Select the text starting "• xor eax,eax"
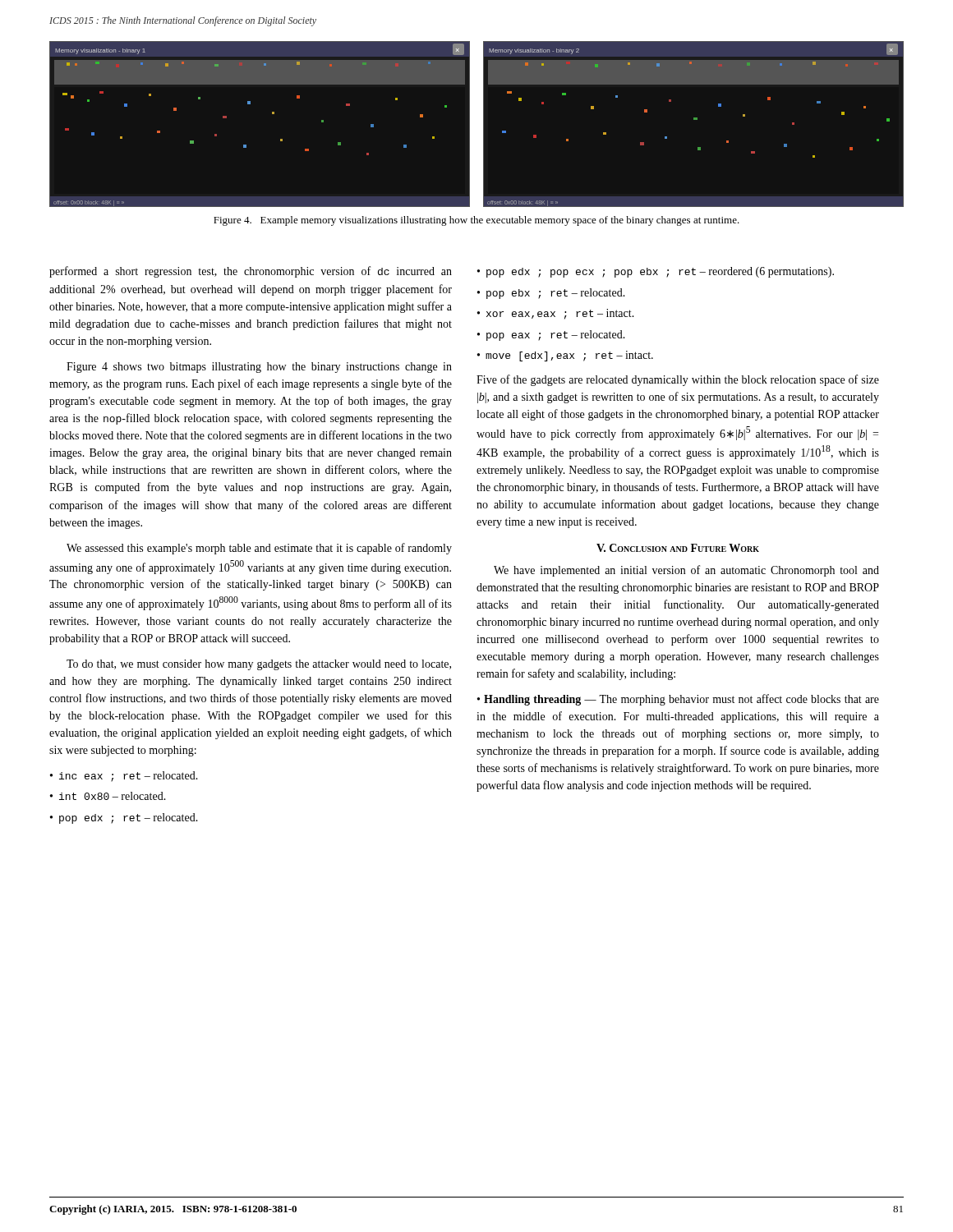The image size is (953, 1232). point(555,314)
